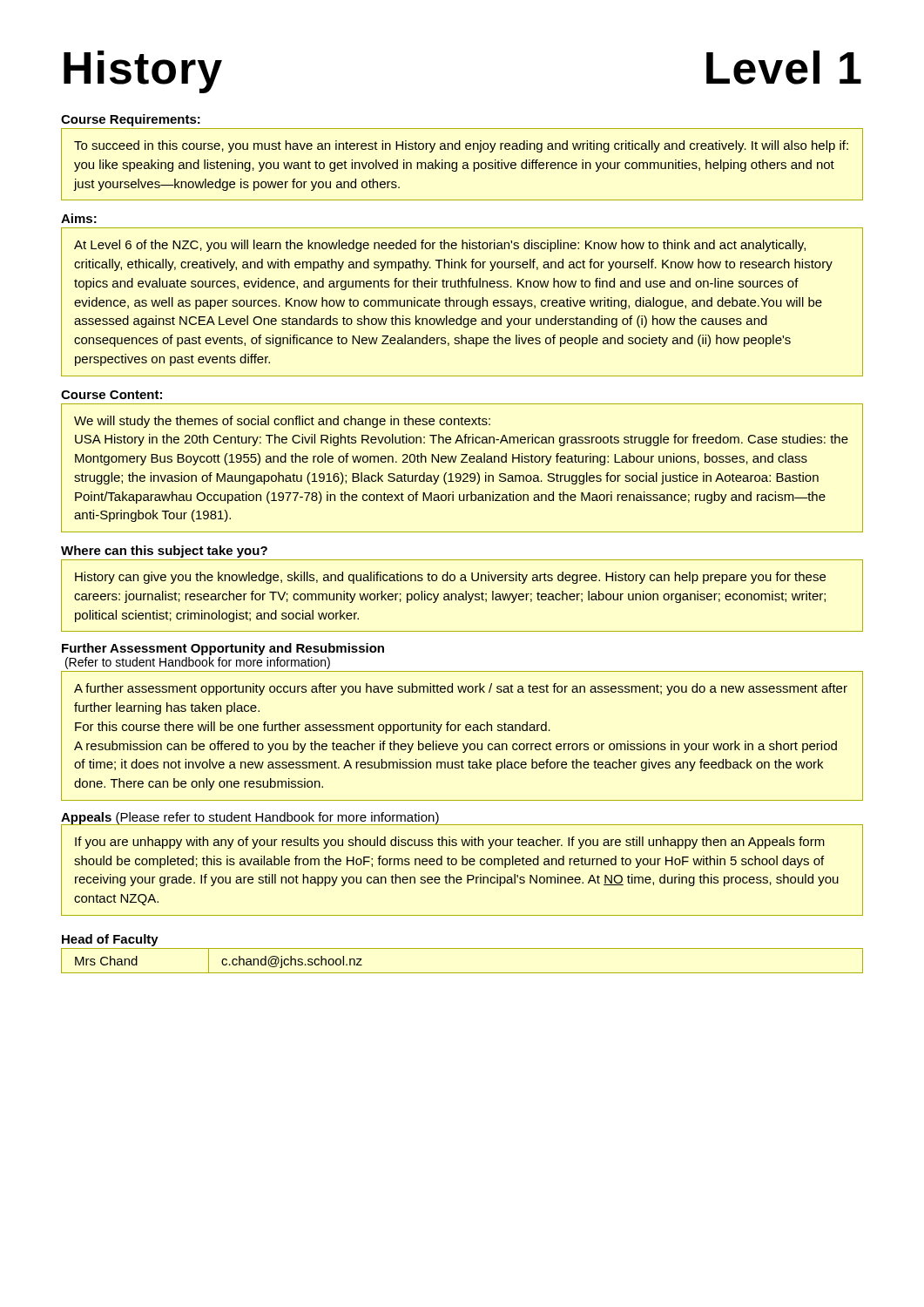The image size is (924, 1307).
Task: Locate the element starting "A further assessment opportunity"
Action: click(461, 736)
